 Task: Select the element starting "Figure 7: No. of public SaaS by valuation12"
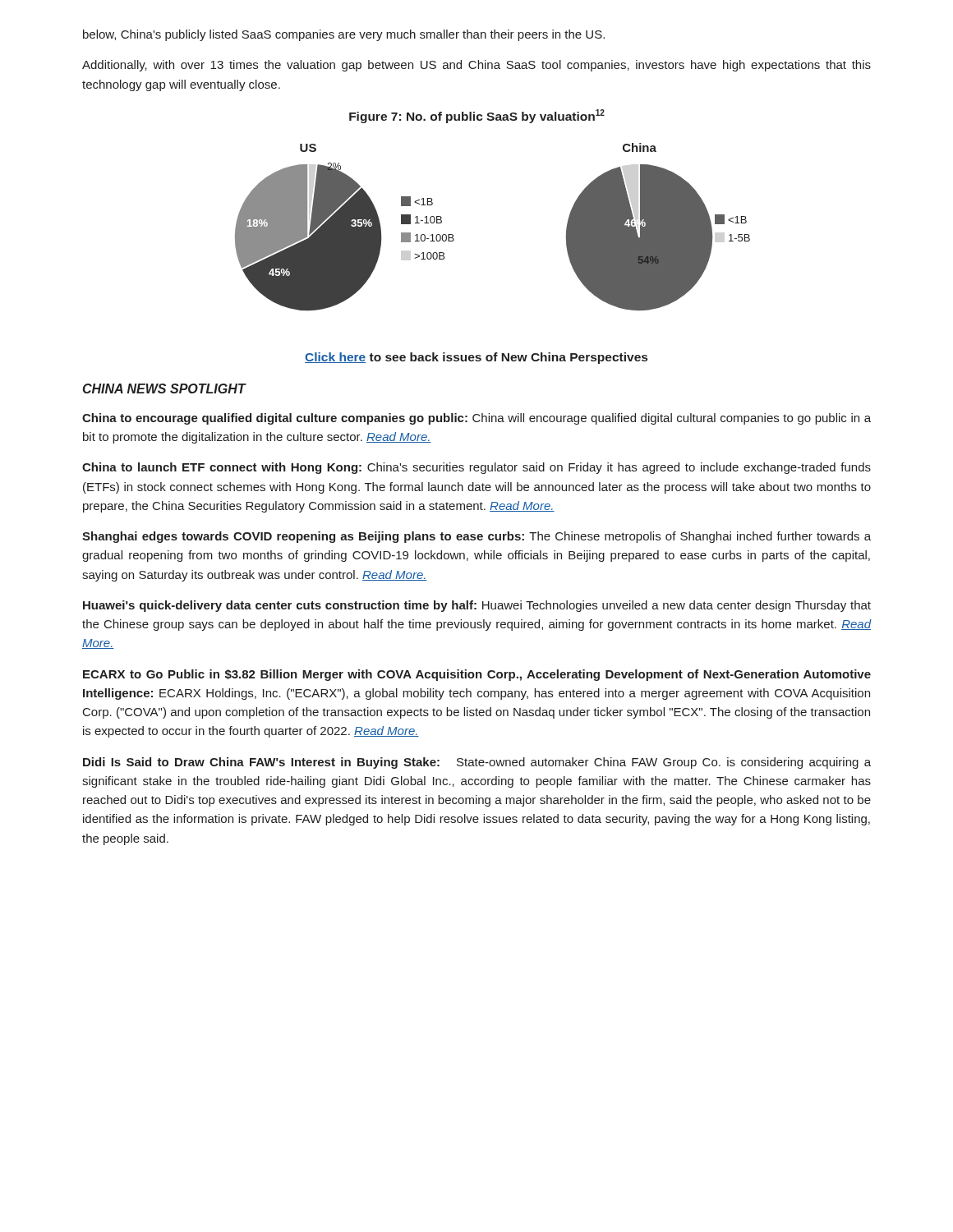pyautogui.click(x=476, y=116)
